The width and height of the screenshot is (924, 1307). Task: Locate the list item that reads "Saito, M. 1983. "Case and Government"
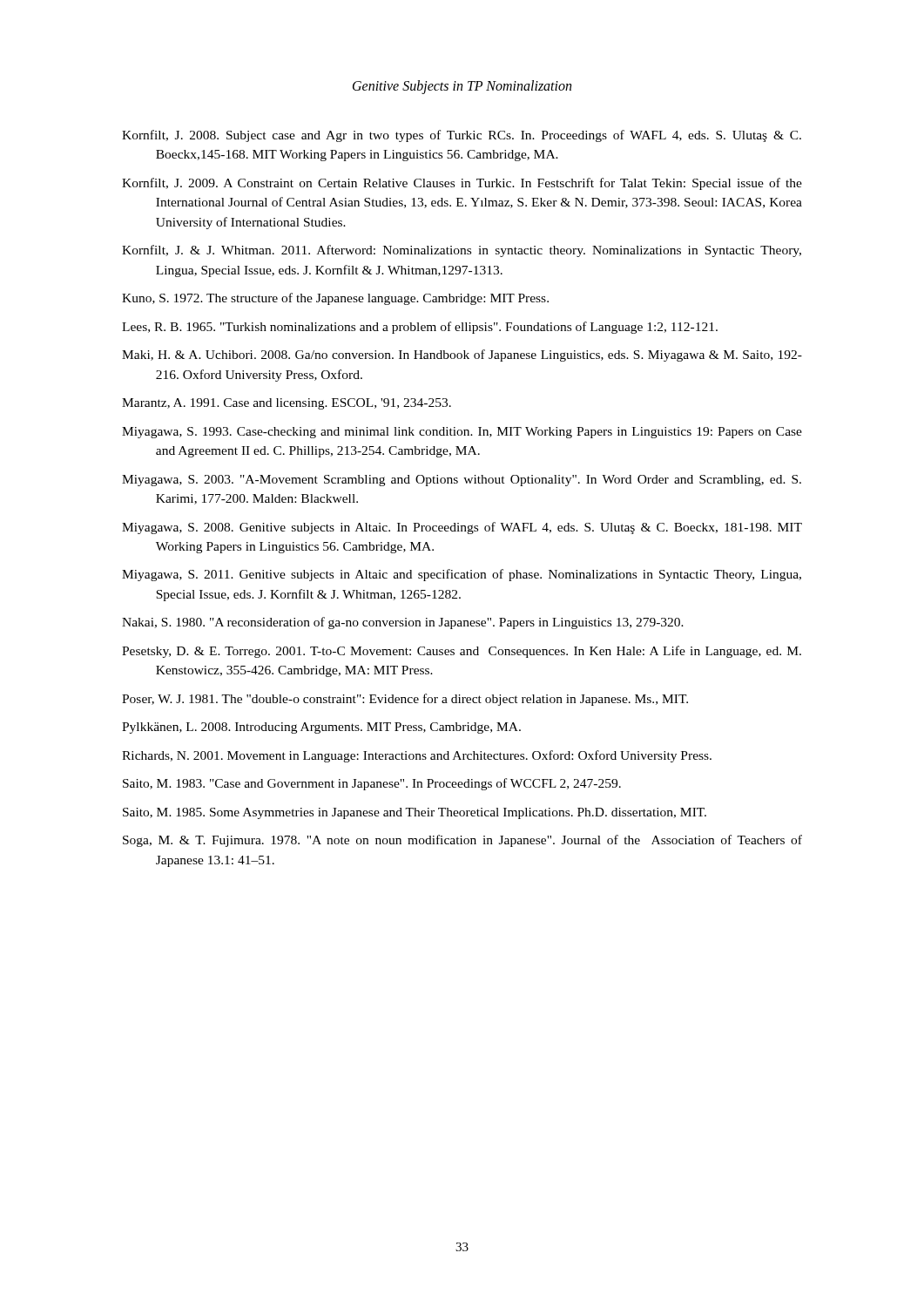pyautogui.click(x=372, y=783)
